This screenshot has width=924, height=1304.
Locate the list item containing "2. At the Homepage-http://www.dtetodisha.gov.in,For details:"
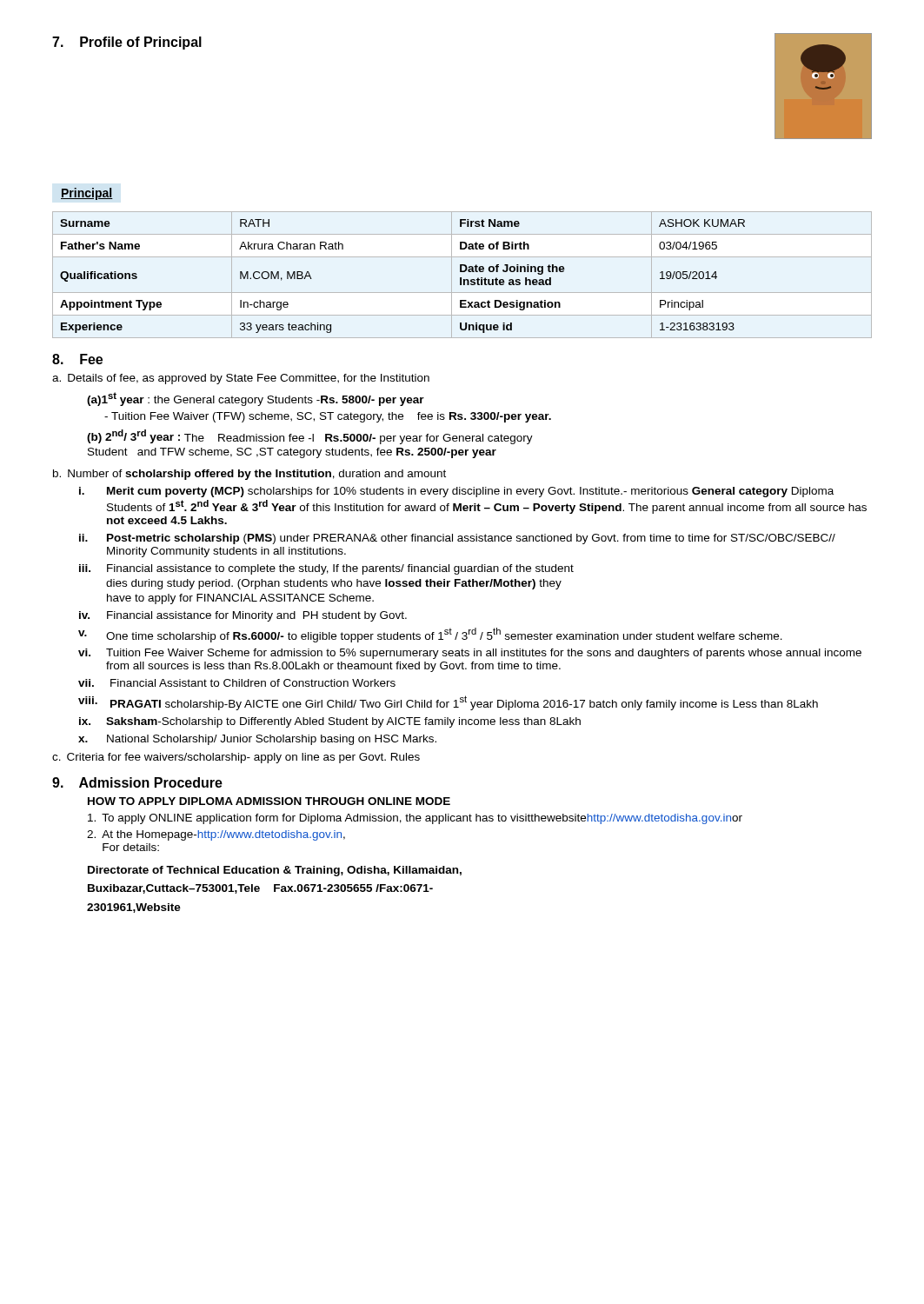point(216,840)
